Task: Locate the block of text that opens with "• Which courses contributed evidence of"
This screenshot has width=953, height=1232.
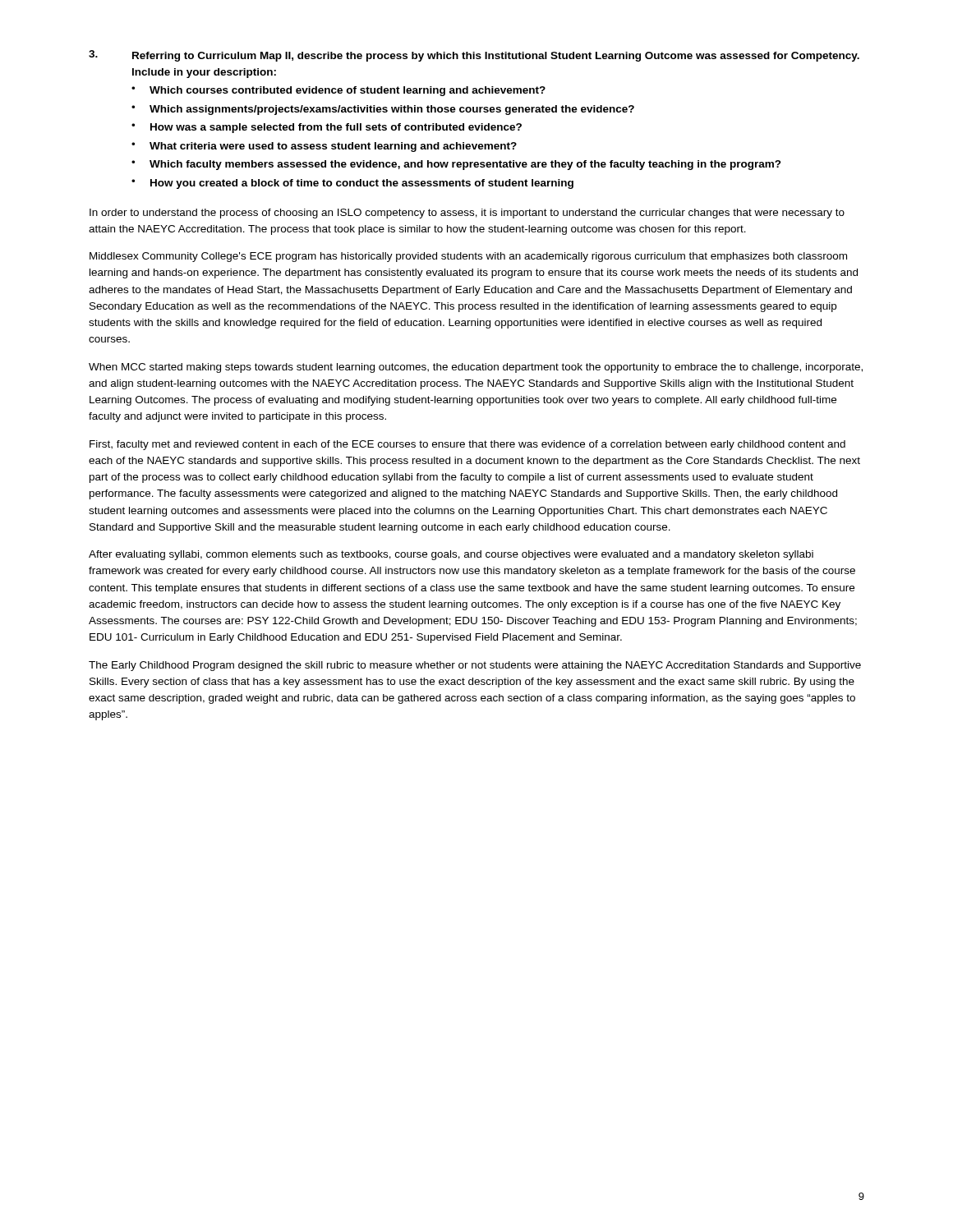Action: (339, 90)
